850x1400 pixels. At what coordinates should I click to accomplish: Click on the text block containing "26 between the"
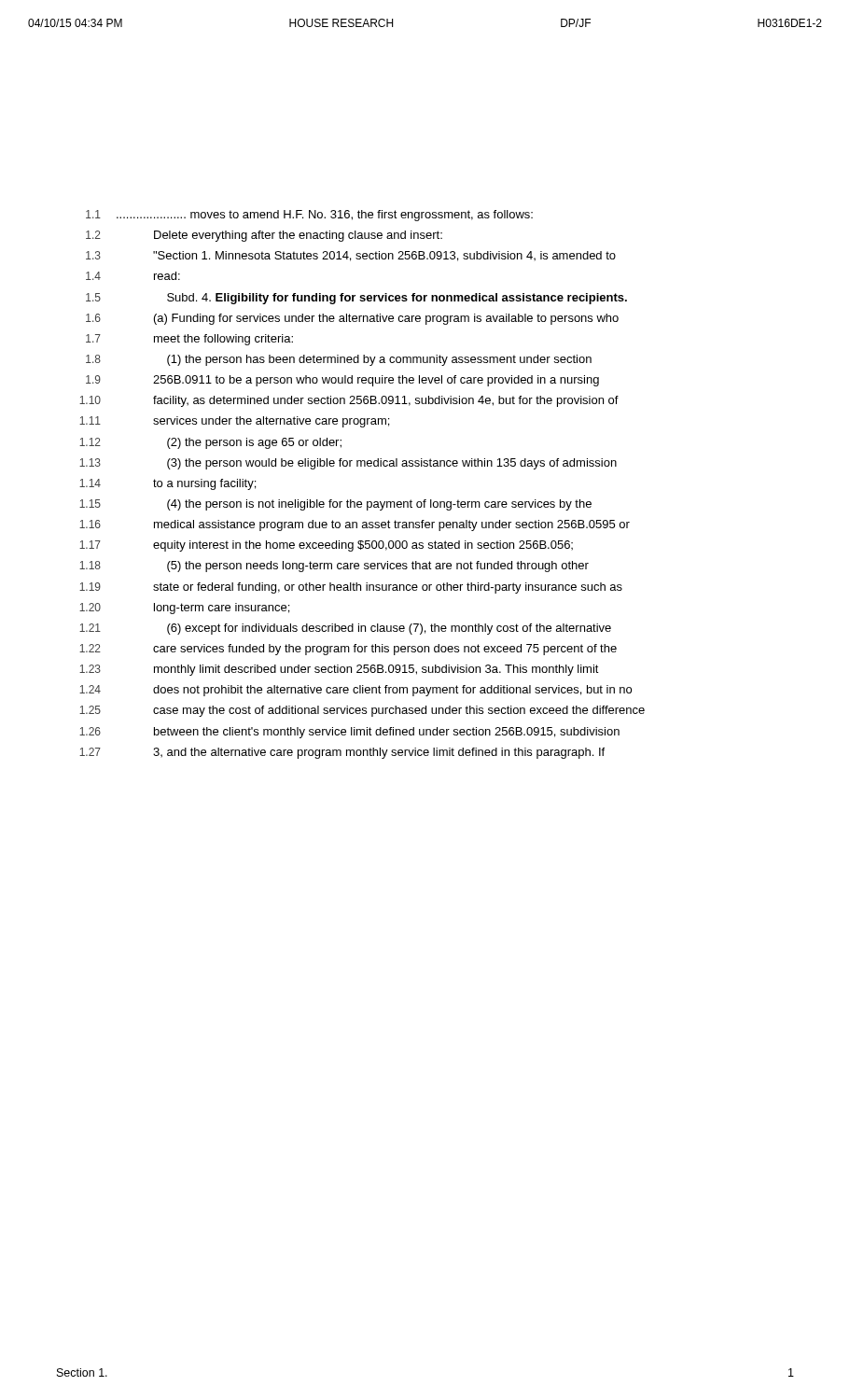[425, 731]
